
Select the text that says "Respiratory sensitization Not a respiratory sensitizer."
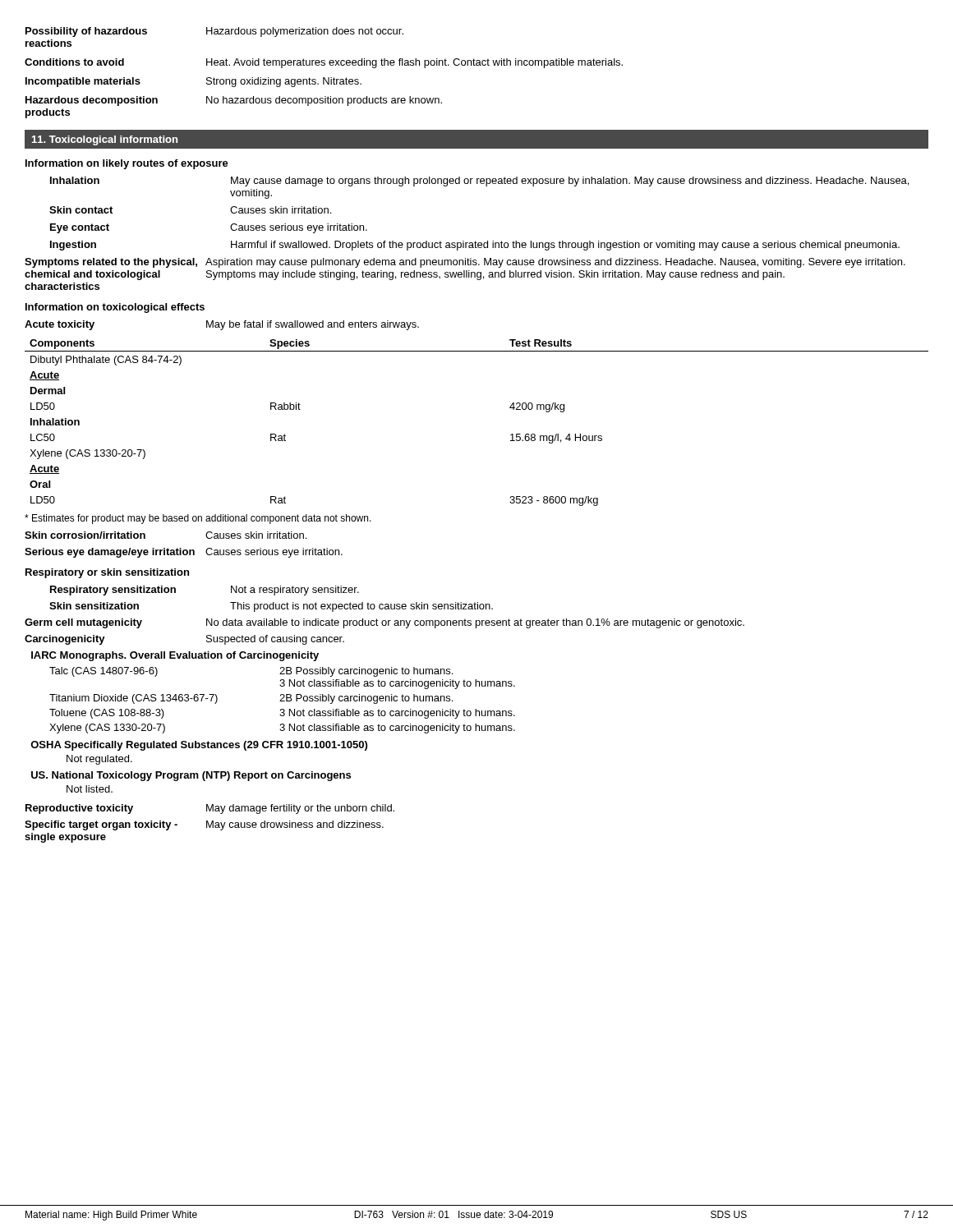118,590
